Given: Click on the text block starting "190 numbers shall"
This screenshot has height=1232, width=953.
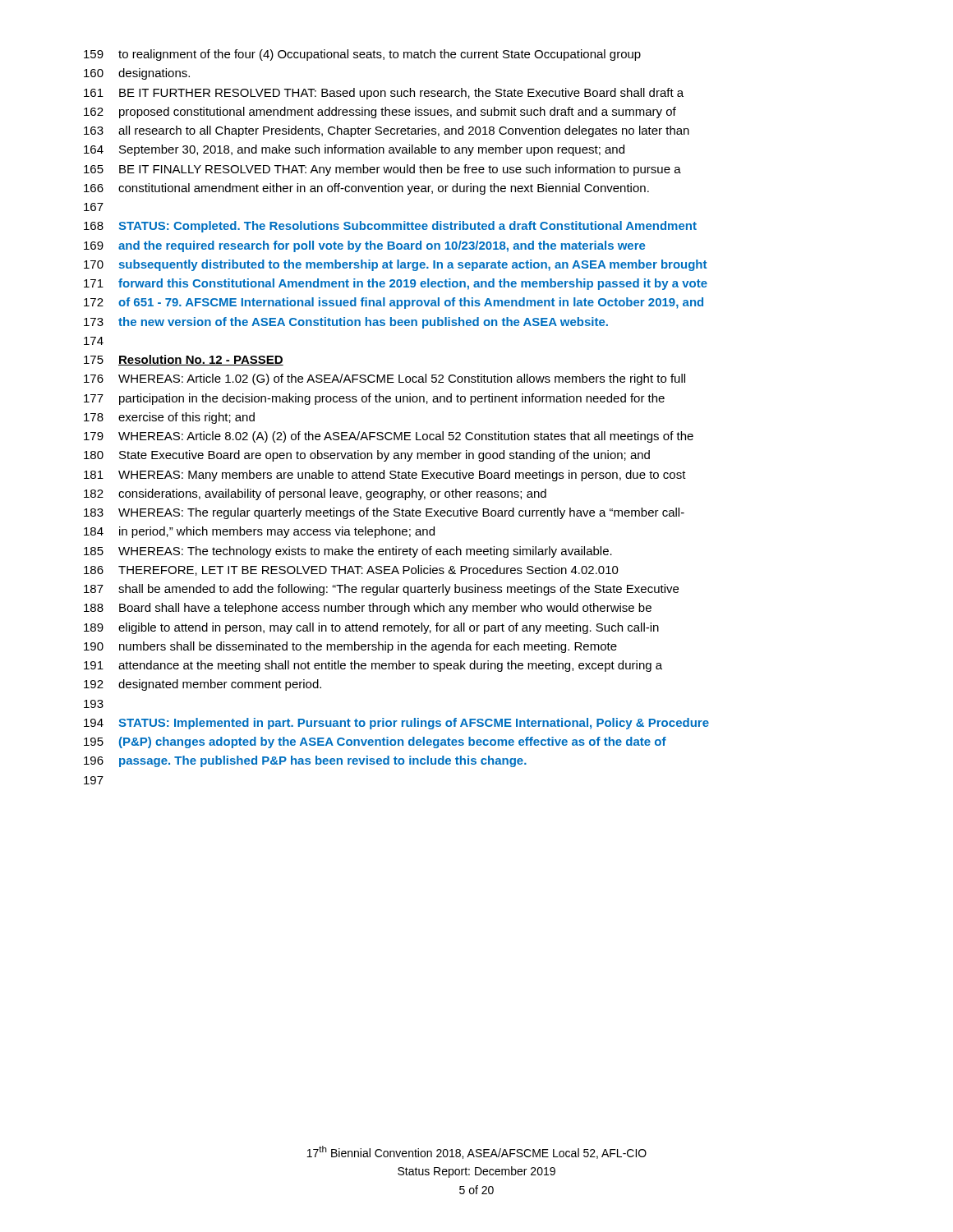Looking at the screenshot, I should [x=476, y=646].
